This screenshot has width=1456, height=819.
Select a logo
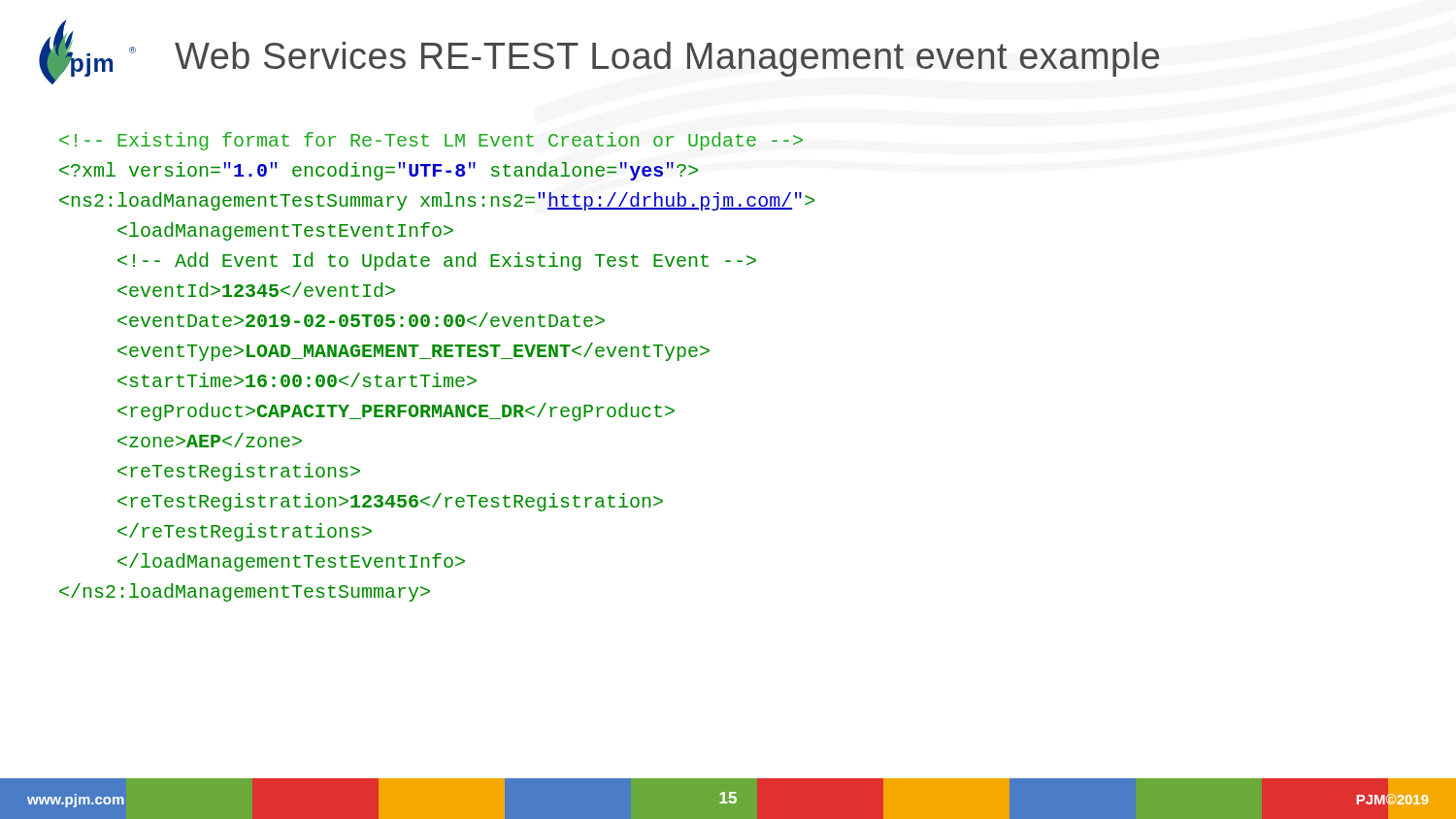pyautogui.click(x=81, y=53)
